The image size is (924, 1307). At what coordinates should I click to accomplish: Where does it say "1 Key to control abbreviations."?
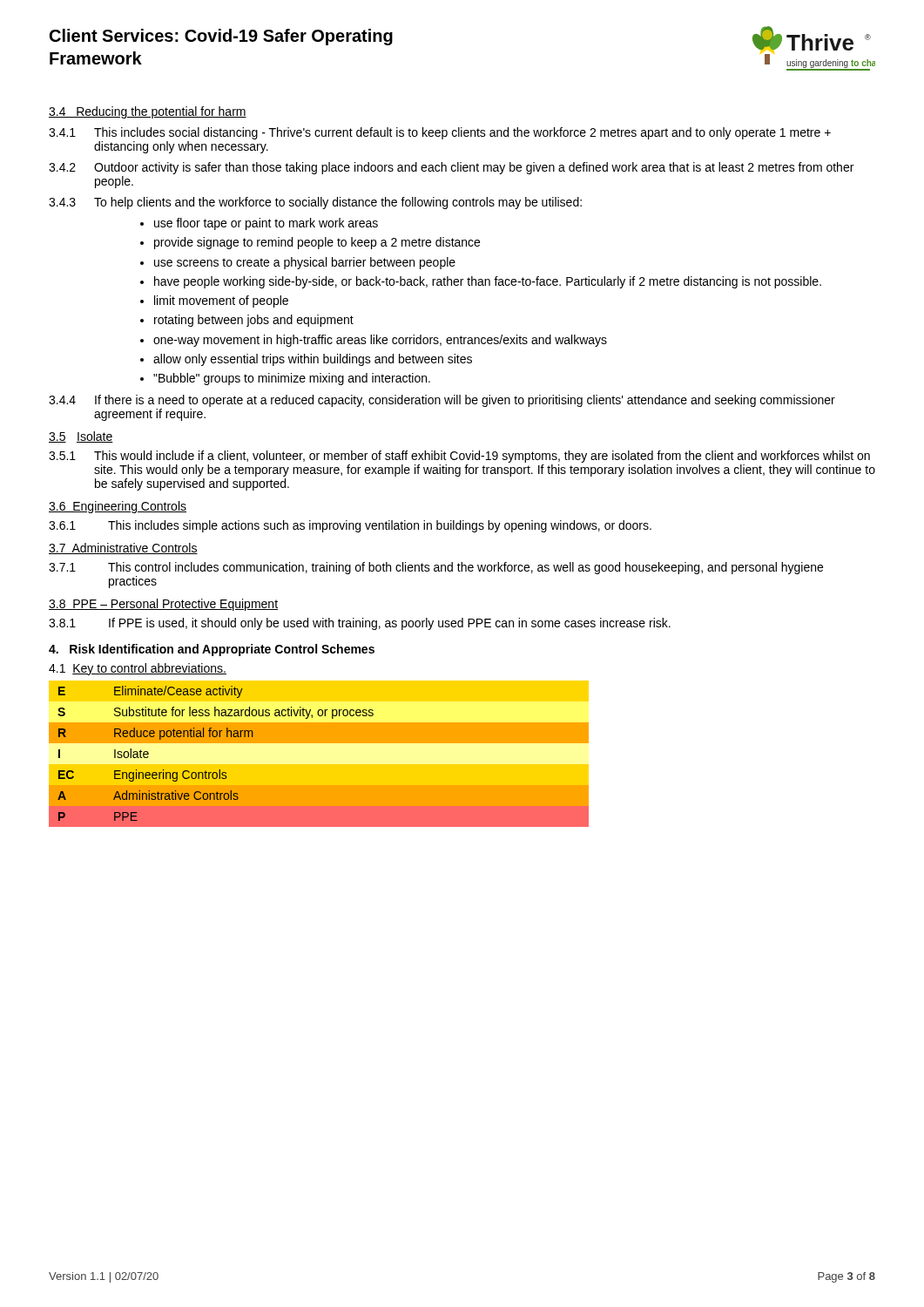click(x=138, y=668)
